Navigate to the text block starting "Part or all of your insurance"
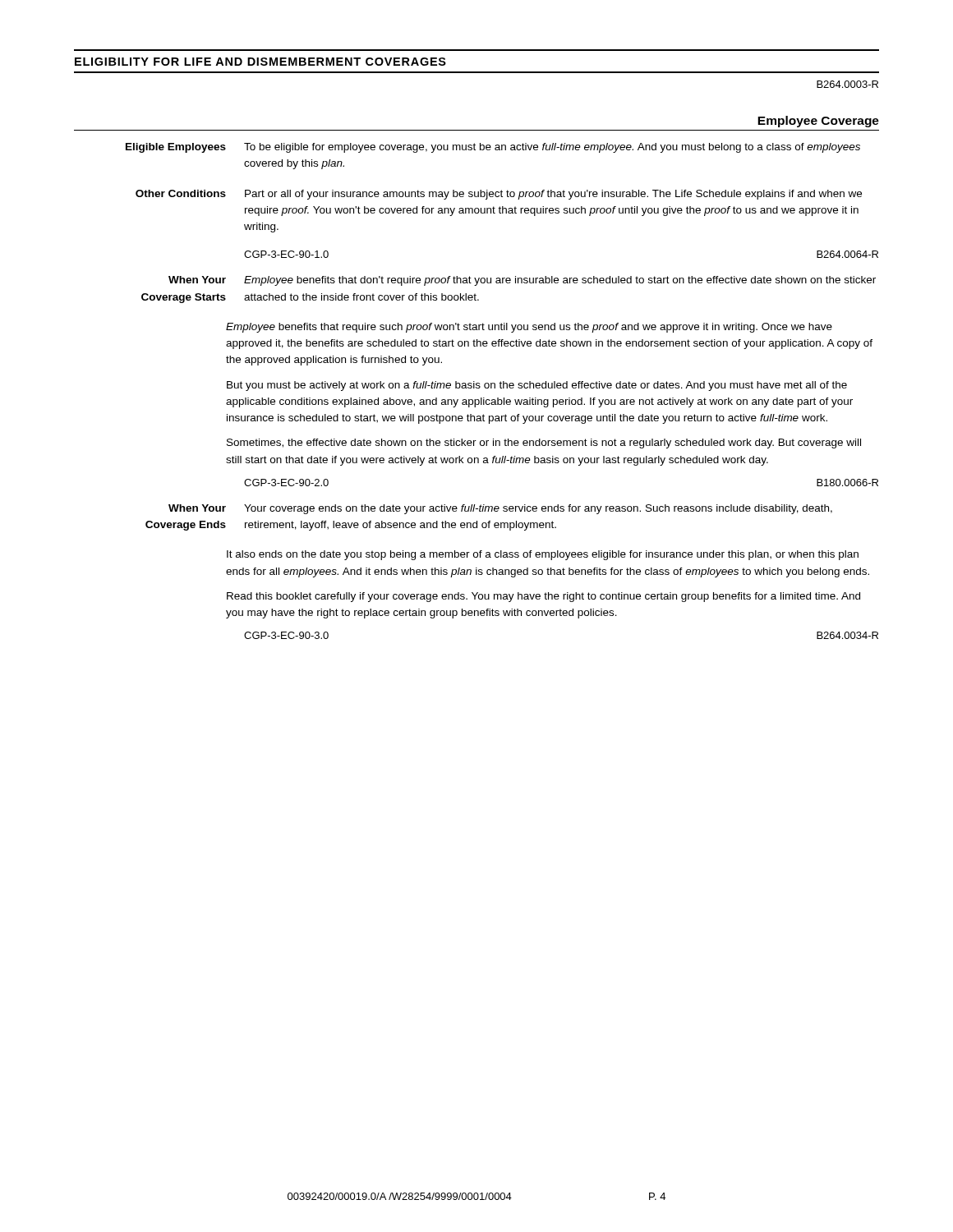Screen dimensions: 1232x953 pyautogui.click(x=562, y=210)
